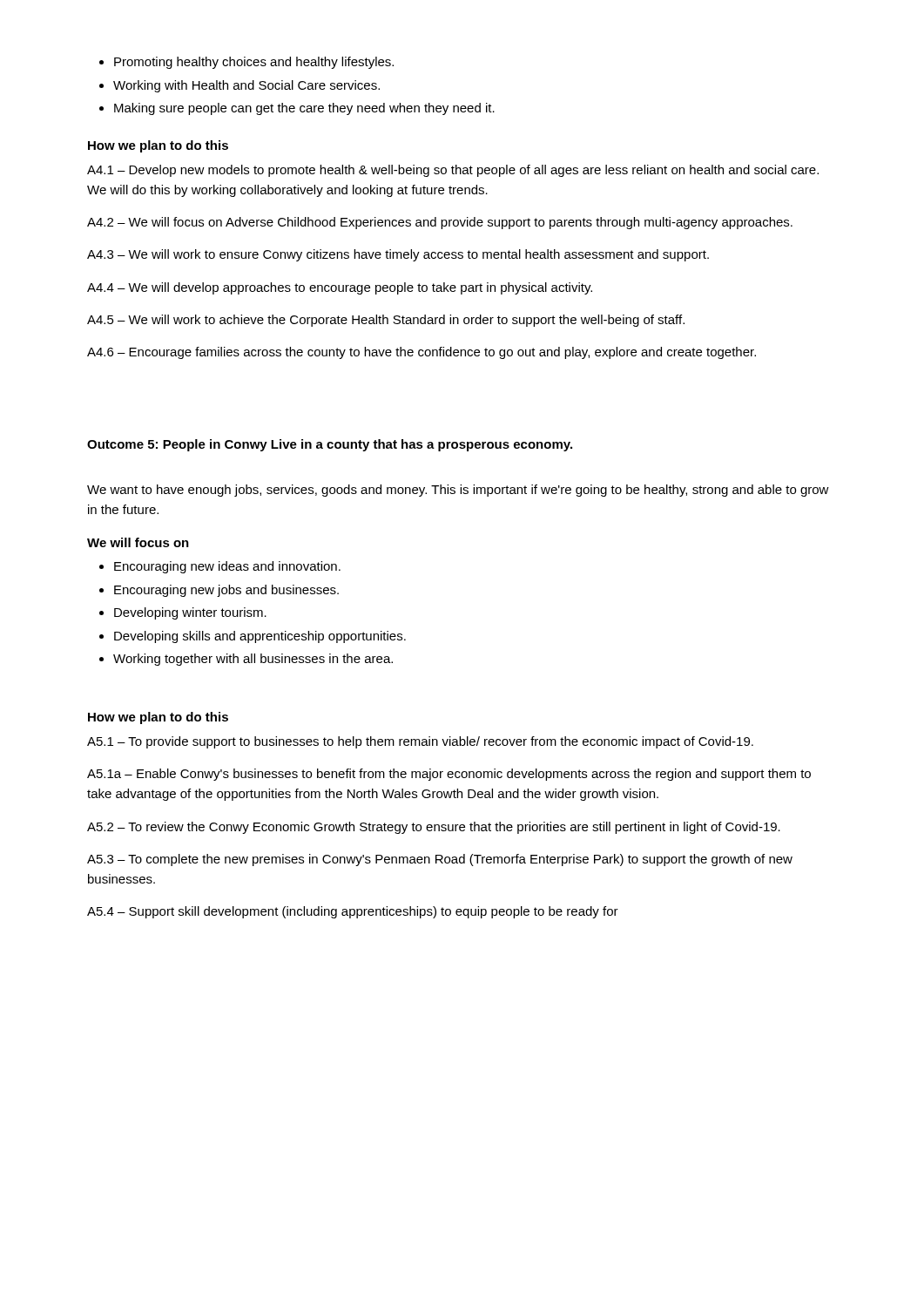Point to the passage starting "A4.6 – Encourage families across the"
This screenshot has width=924, height=1307.
pos(422,352)
